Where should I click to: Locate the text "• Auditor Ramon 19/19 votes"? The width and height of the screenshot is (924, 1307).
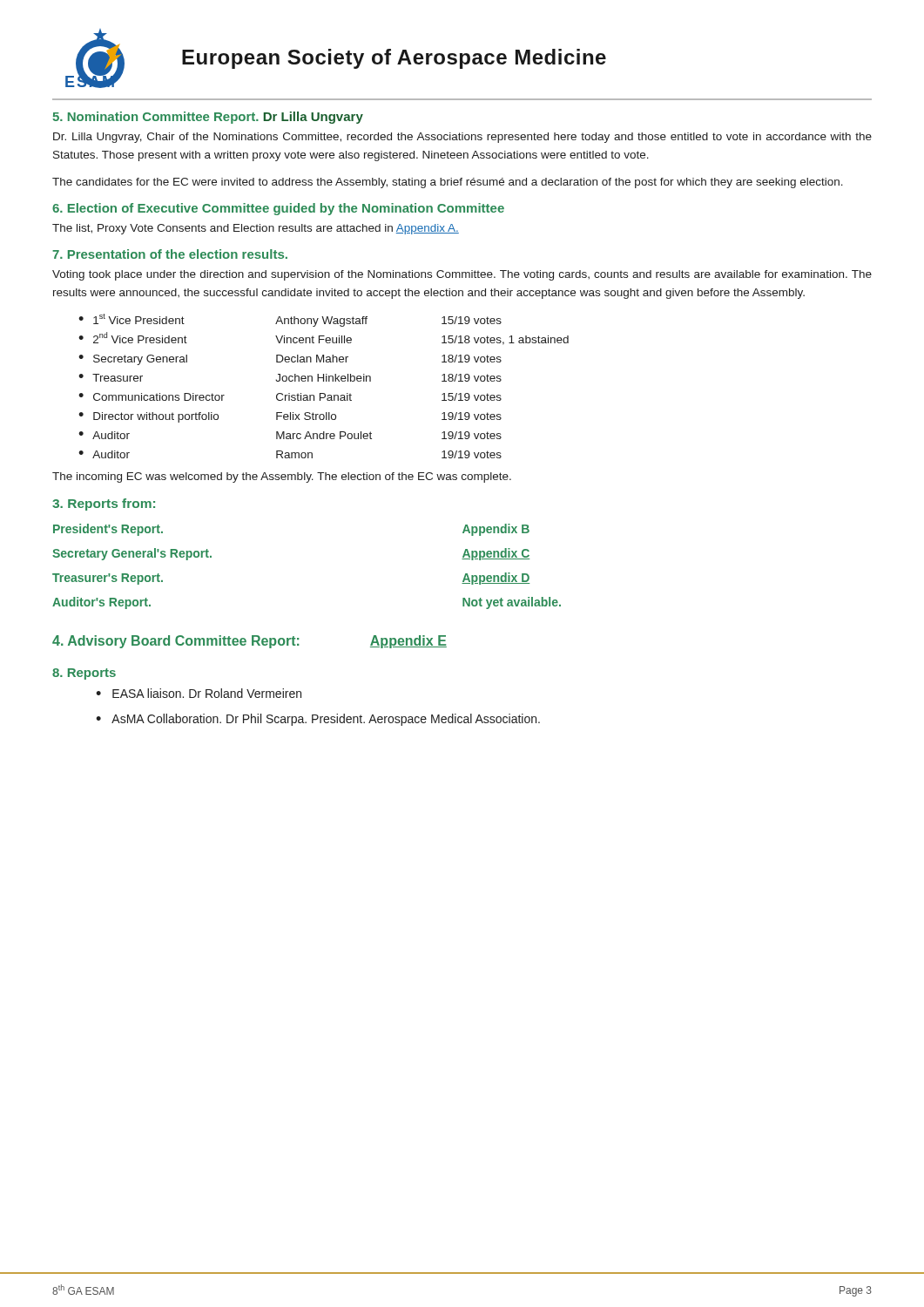point(290,453)
